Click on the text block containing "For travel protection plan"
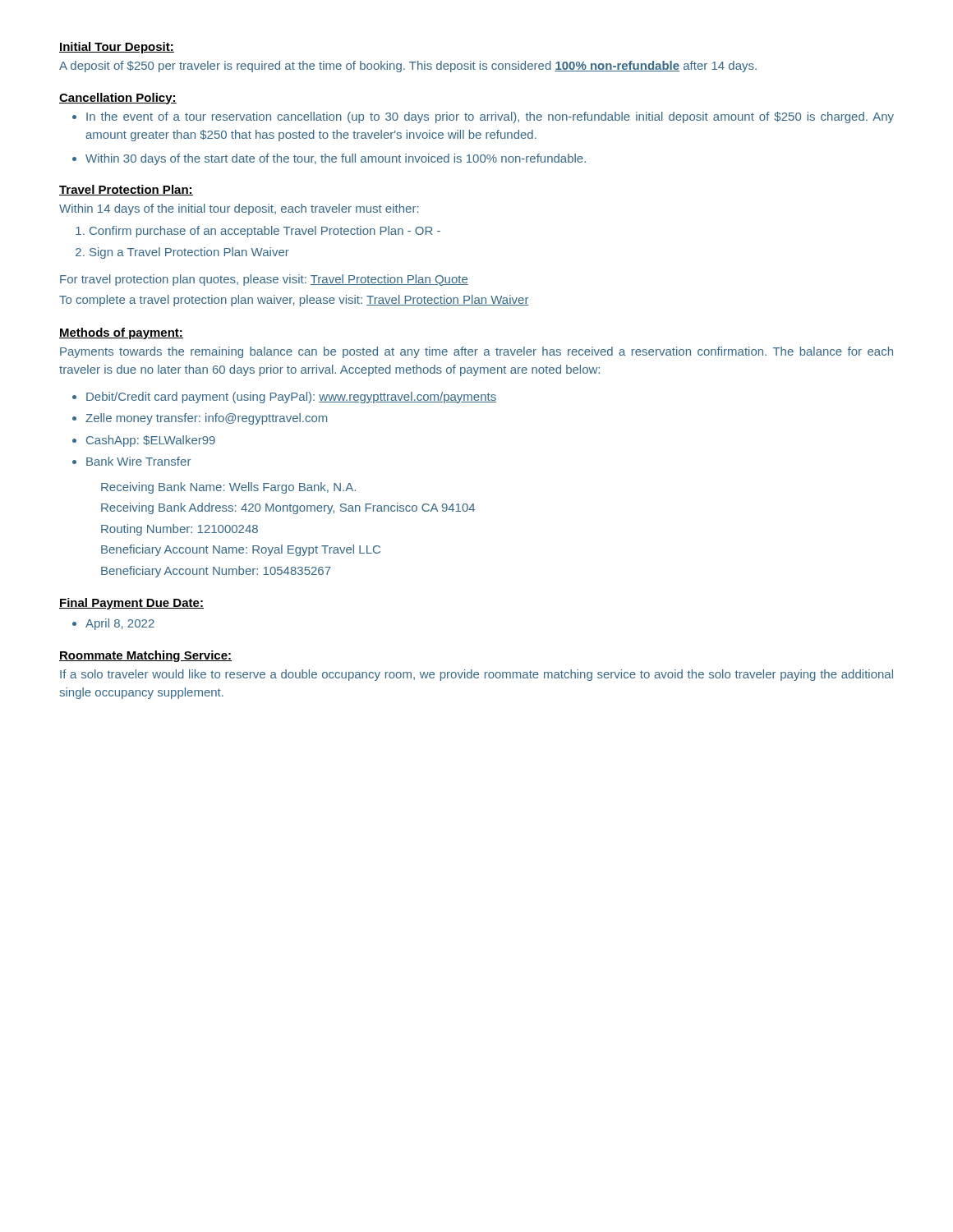The image size is (953, 1232). tap(476, 289)
